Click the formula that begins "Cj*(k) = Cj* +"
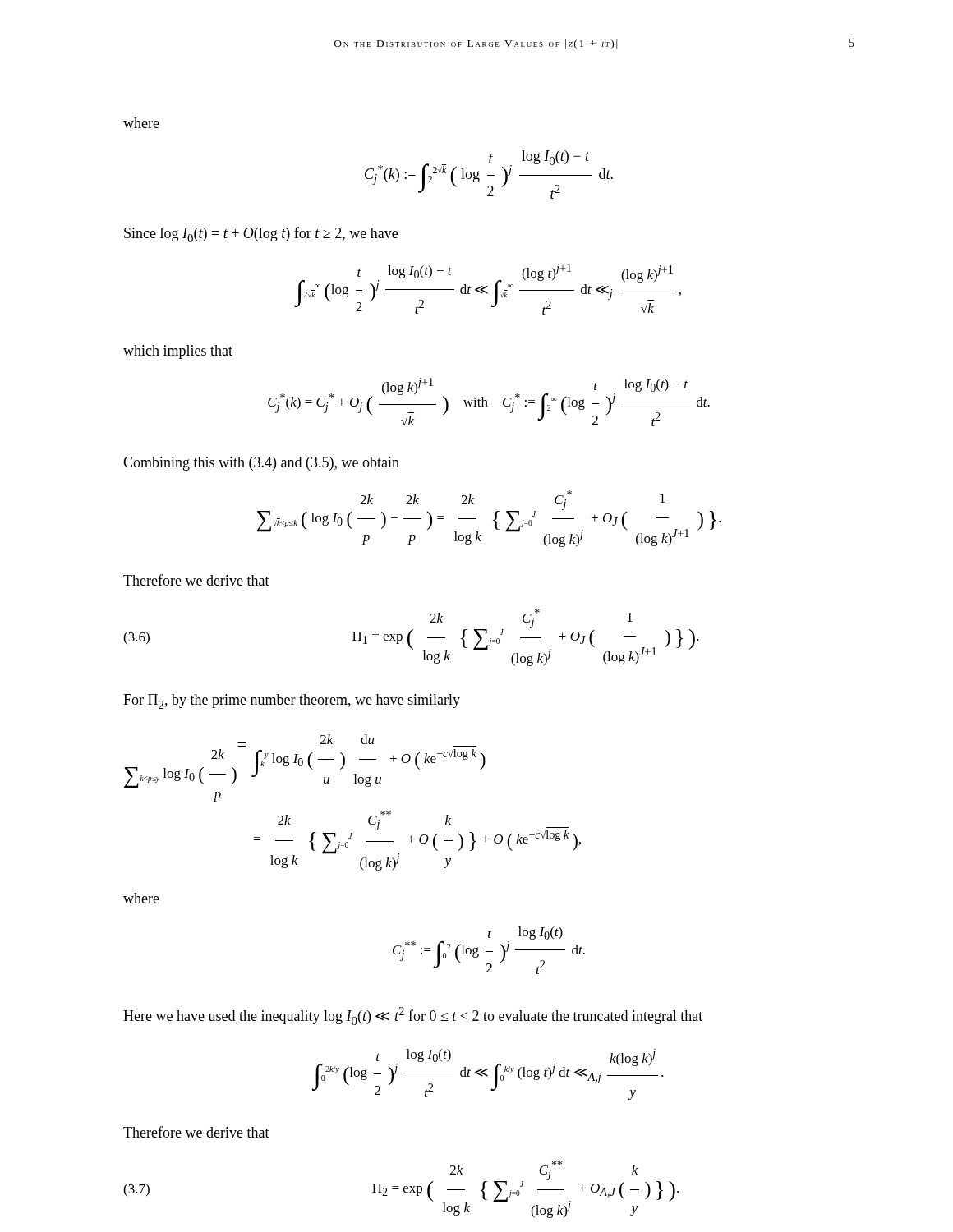 (489, 403)
